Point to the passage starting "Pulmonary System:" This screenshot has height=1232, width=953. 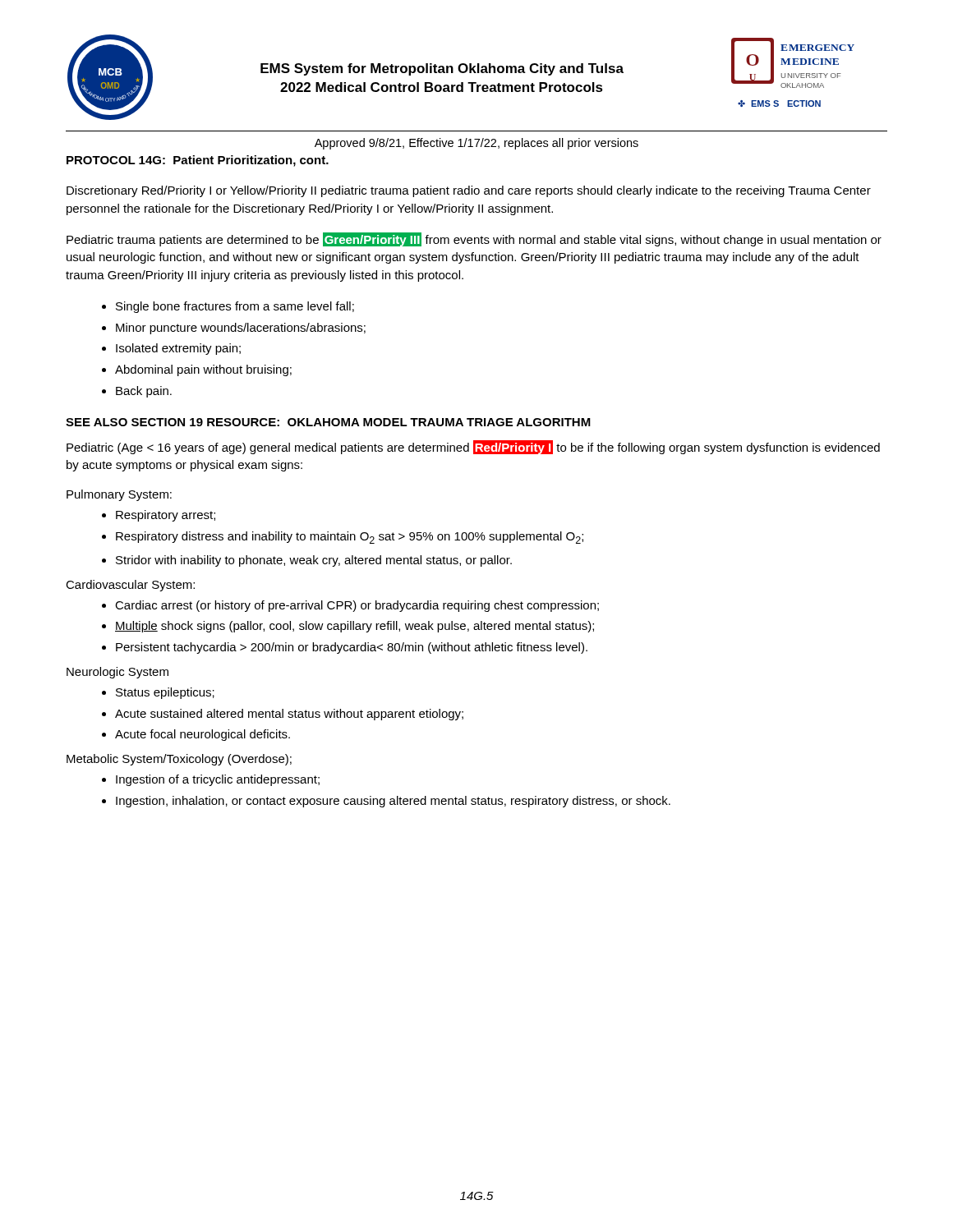click(x=119, y=494)
